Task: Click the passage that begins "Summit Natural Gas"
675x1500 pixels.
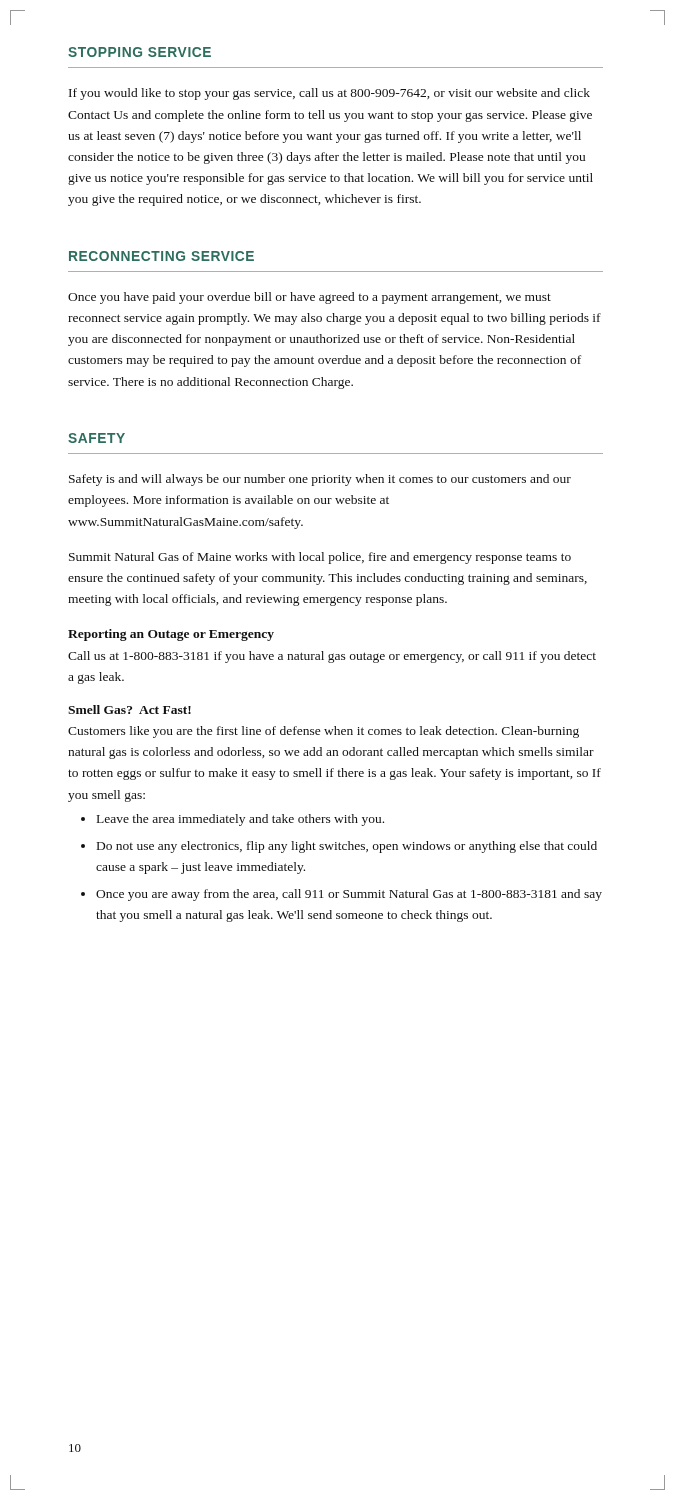Action: (x=328, y=577)
